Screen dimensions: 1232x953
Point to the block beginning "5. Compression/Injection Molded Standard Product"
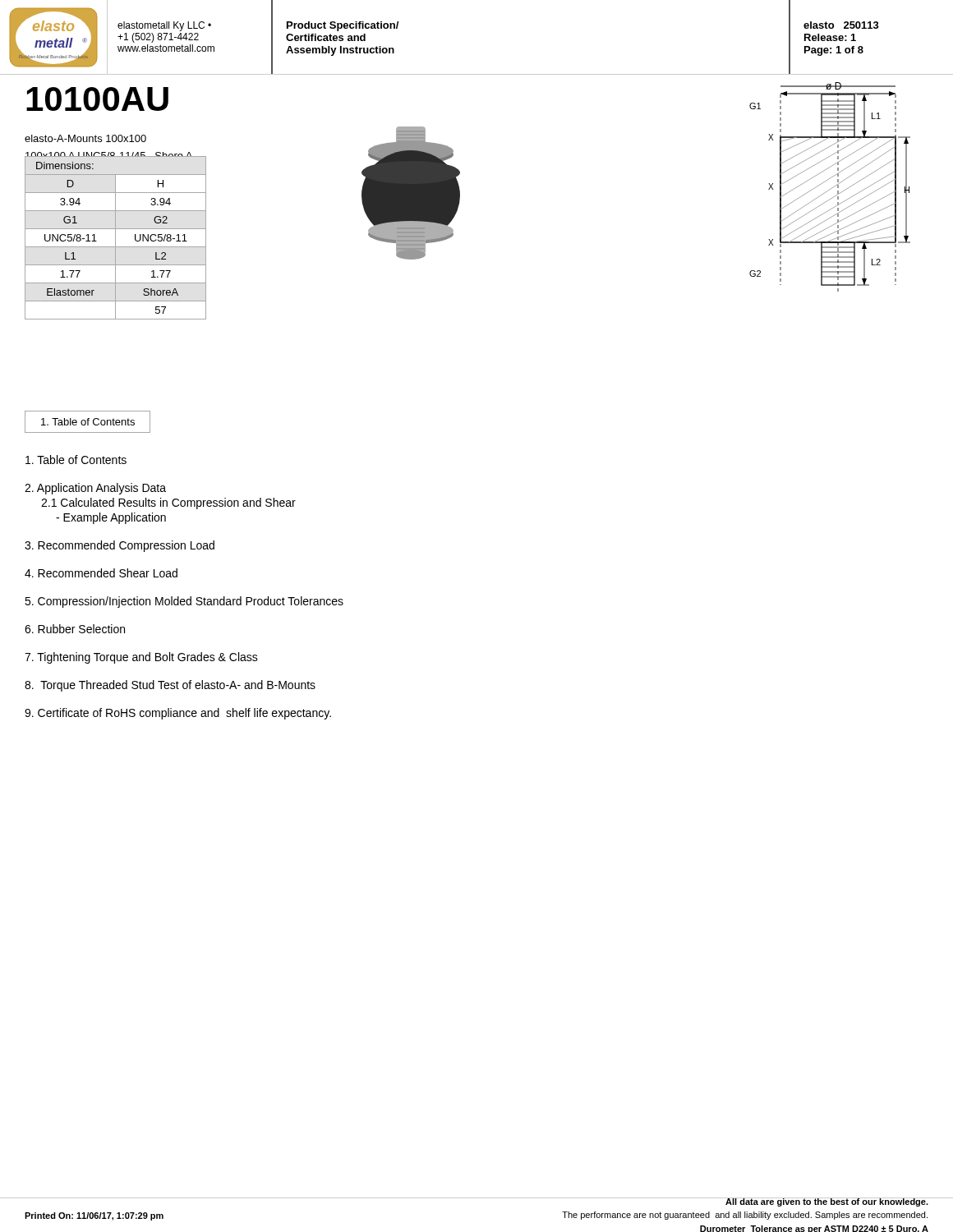184,601
